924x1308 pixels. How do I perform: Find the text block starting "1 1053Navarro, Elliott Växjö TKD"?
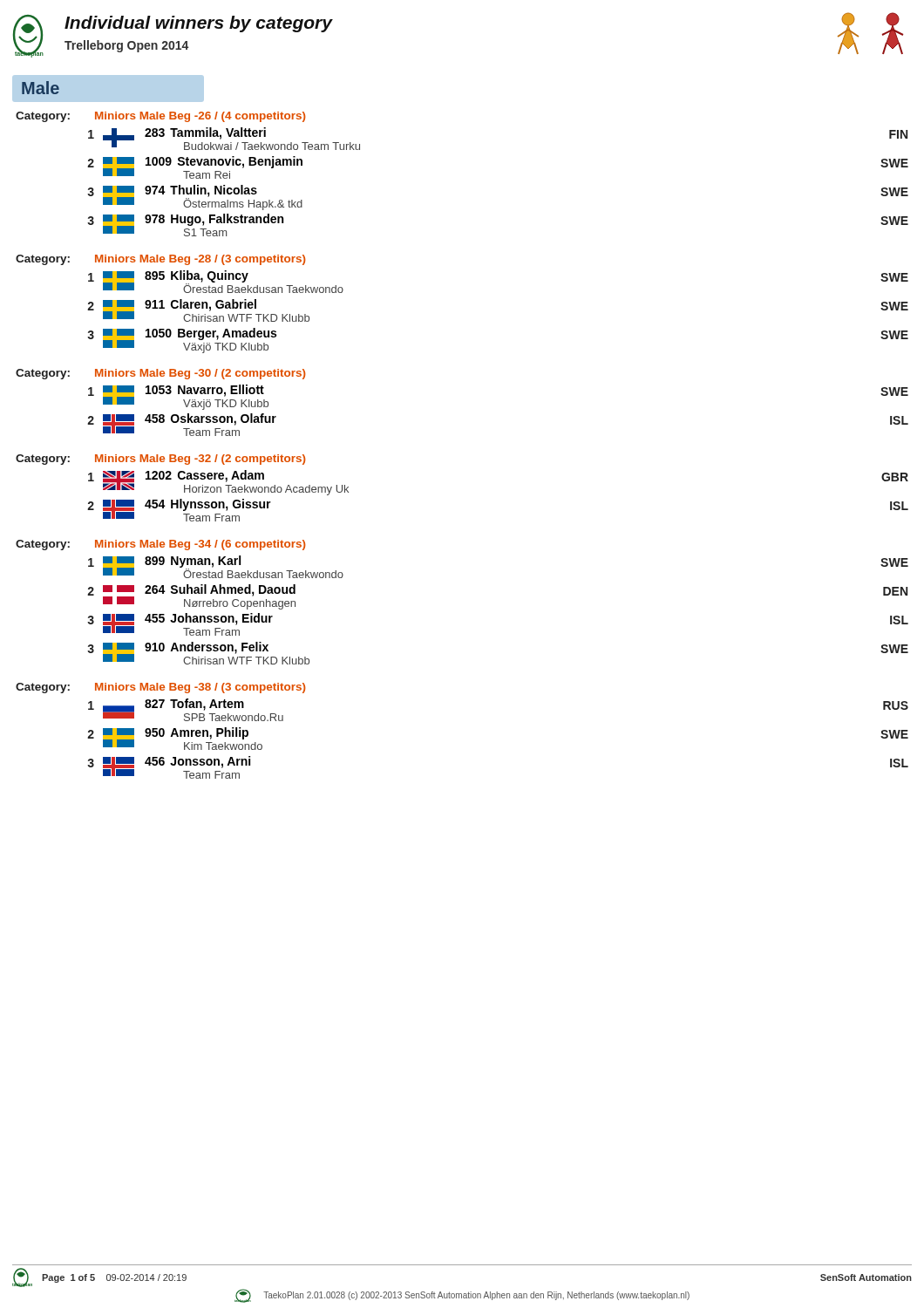[x=195, y=400]
